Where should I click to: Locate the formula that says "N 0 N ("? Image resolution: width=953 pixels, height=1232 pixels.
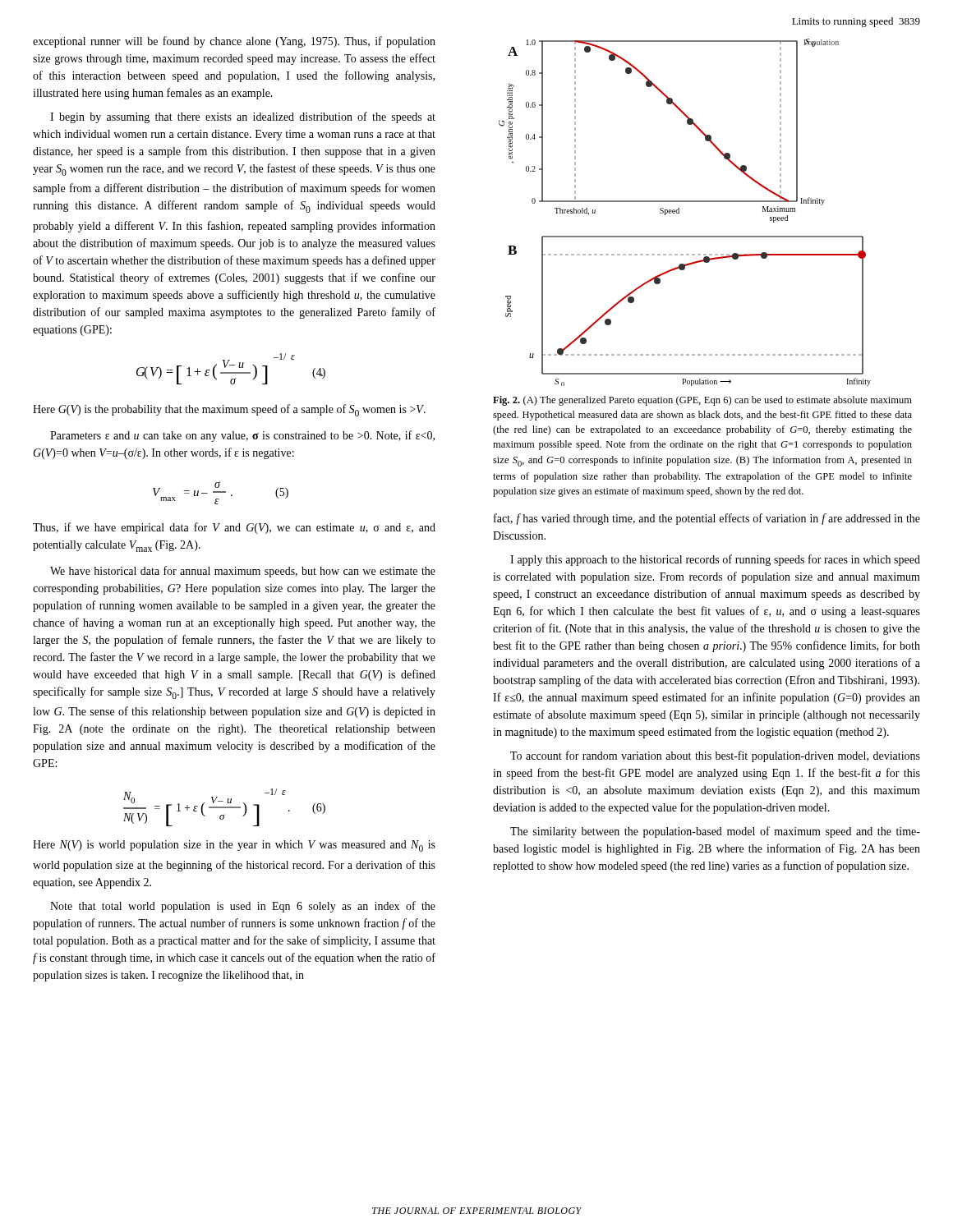tap(234, 805)
